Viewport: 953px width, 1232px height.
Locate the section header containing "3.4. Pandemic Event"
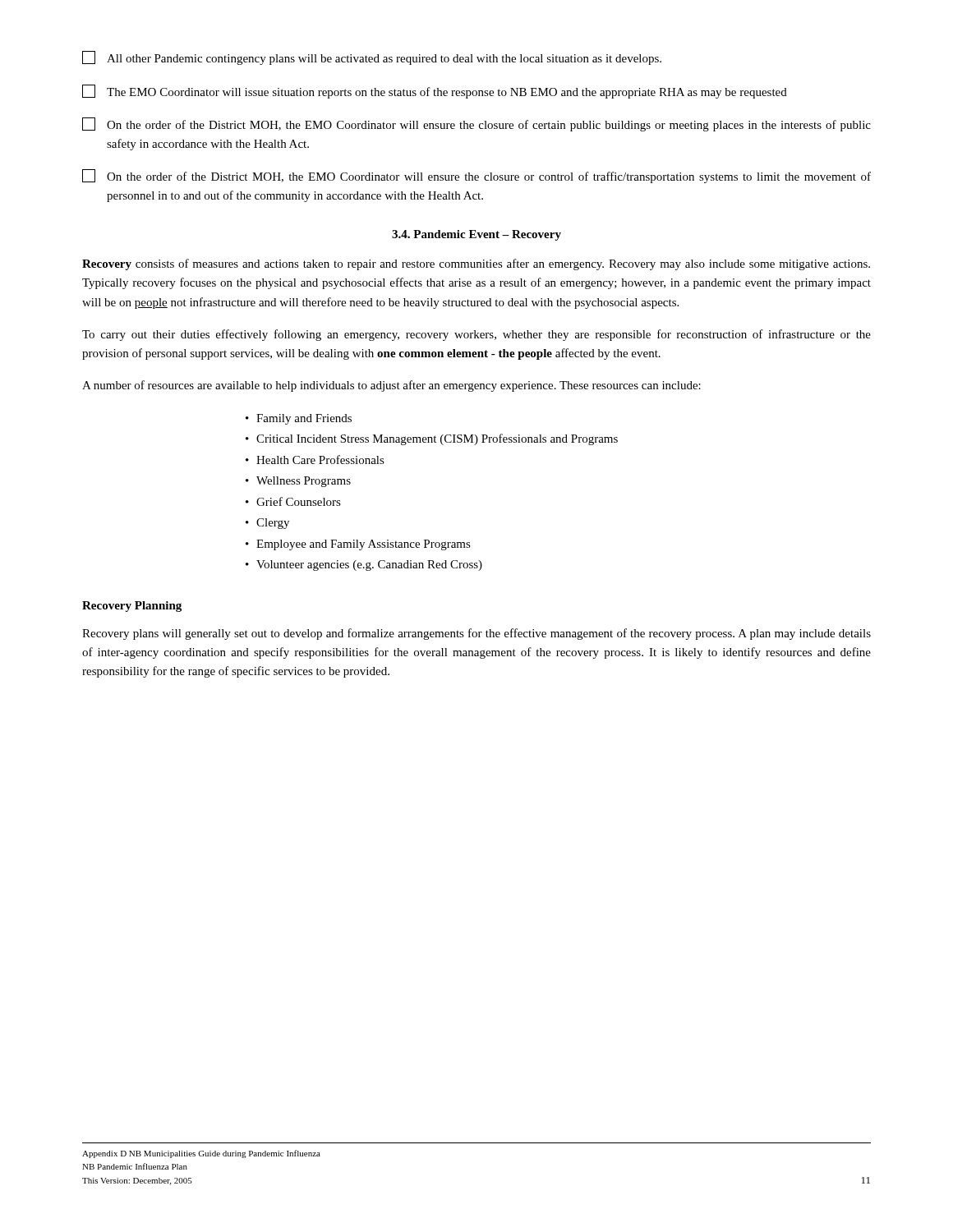[476, 234]
